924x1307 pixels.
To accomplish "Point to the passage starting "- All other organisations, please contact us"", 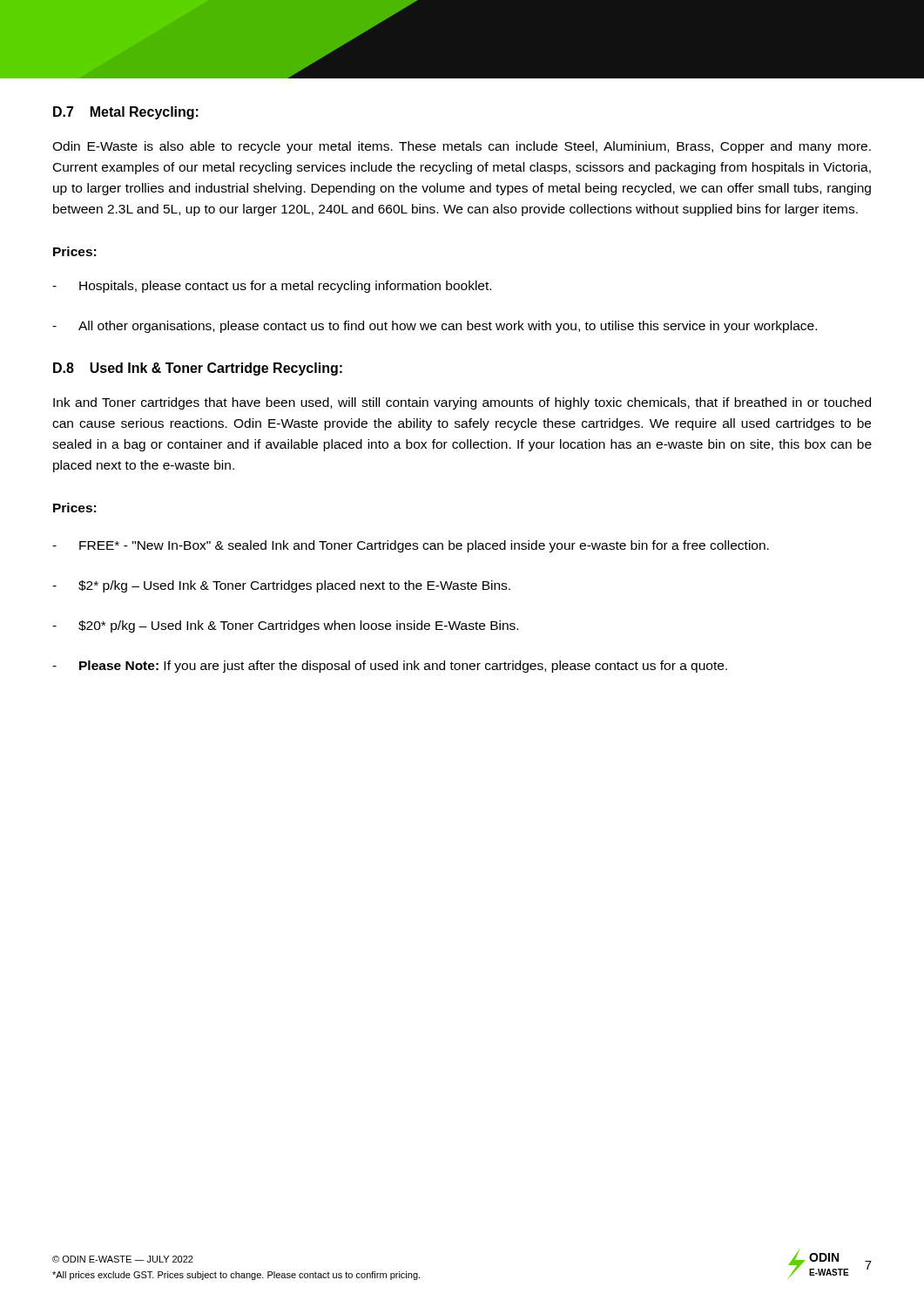I will 462,326.
